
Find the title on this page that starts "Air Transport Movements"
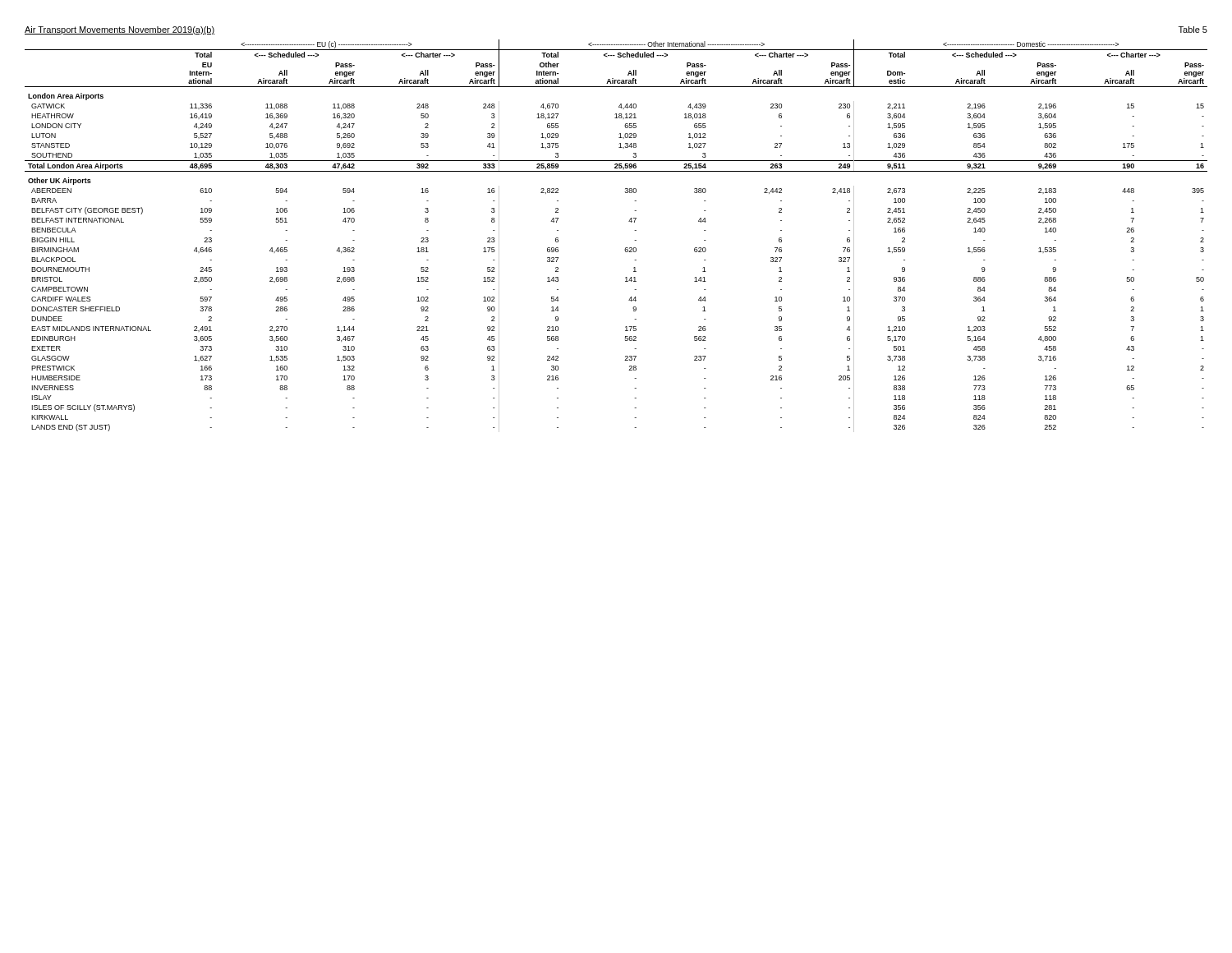coord(120,30)
